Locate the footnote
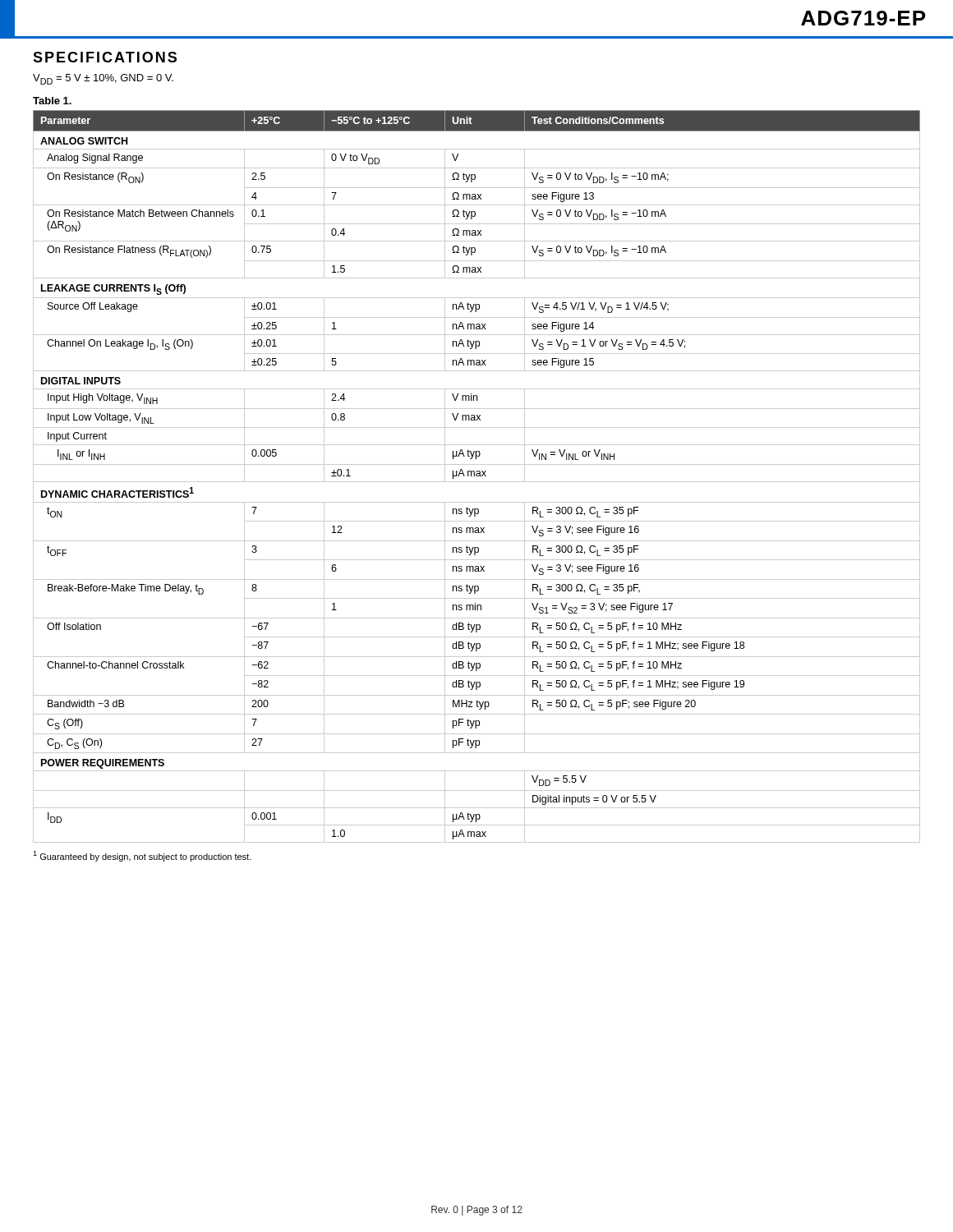The height and width of the screenshot is (1232, 953). [142, 855]
